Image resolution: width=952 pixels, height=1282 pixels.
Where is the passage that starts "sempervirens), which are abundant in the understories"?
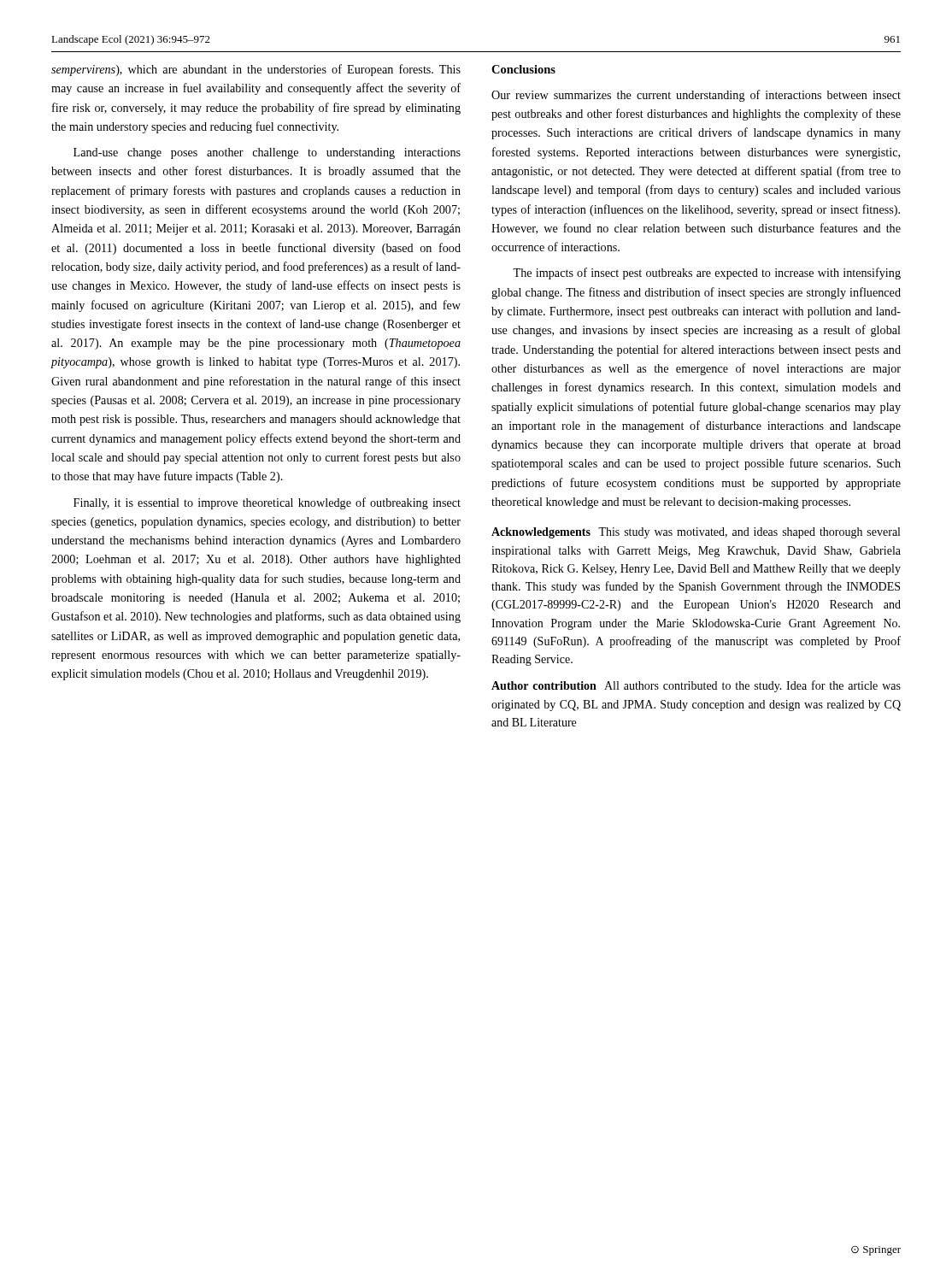click(x=256, y=372)
